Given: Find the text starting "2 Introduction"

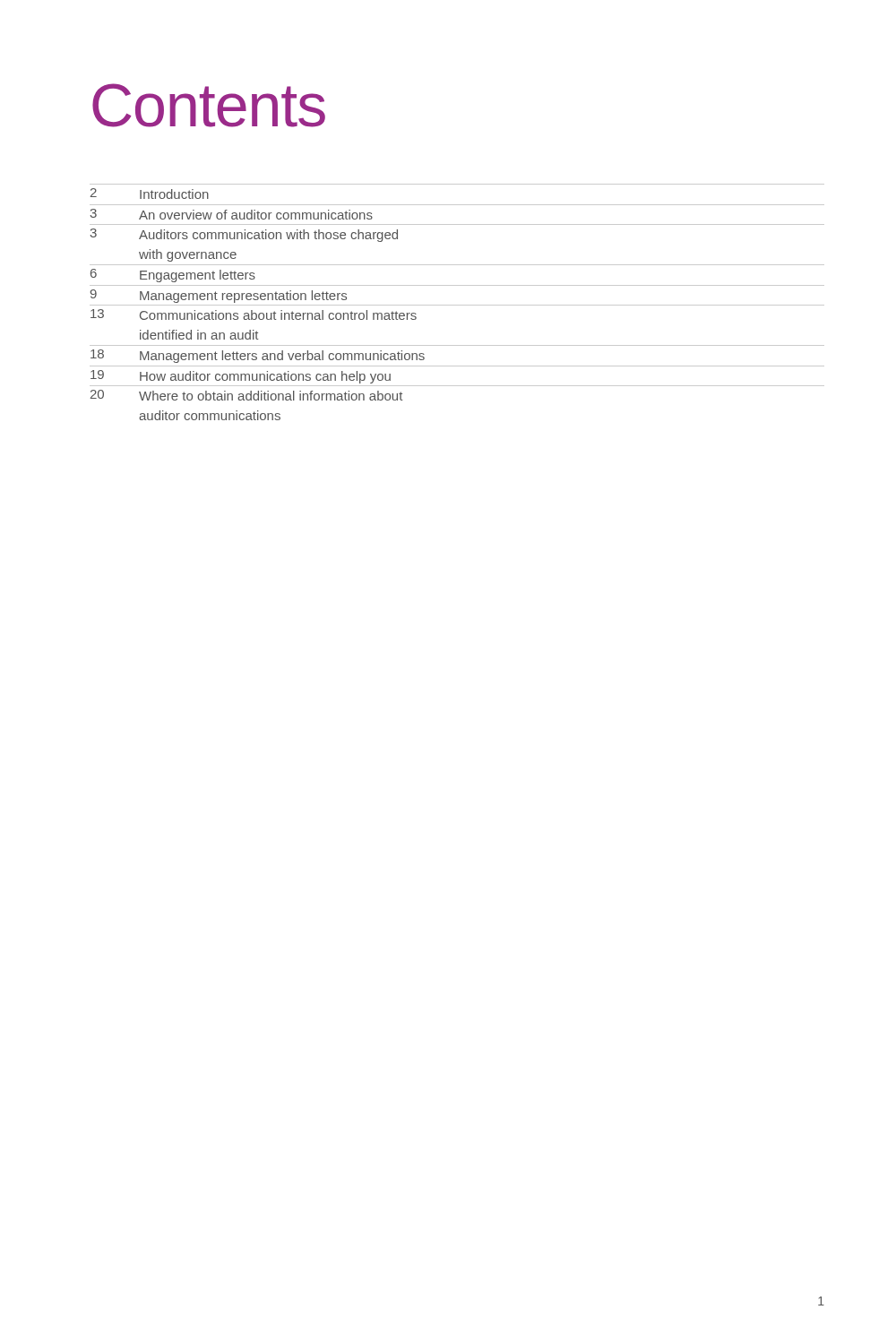Looking at the screenshot, I should click(457, 194).
